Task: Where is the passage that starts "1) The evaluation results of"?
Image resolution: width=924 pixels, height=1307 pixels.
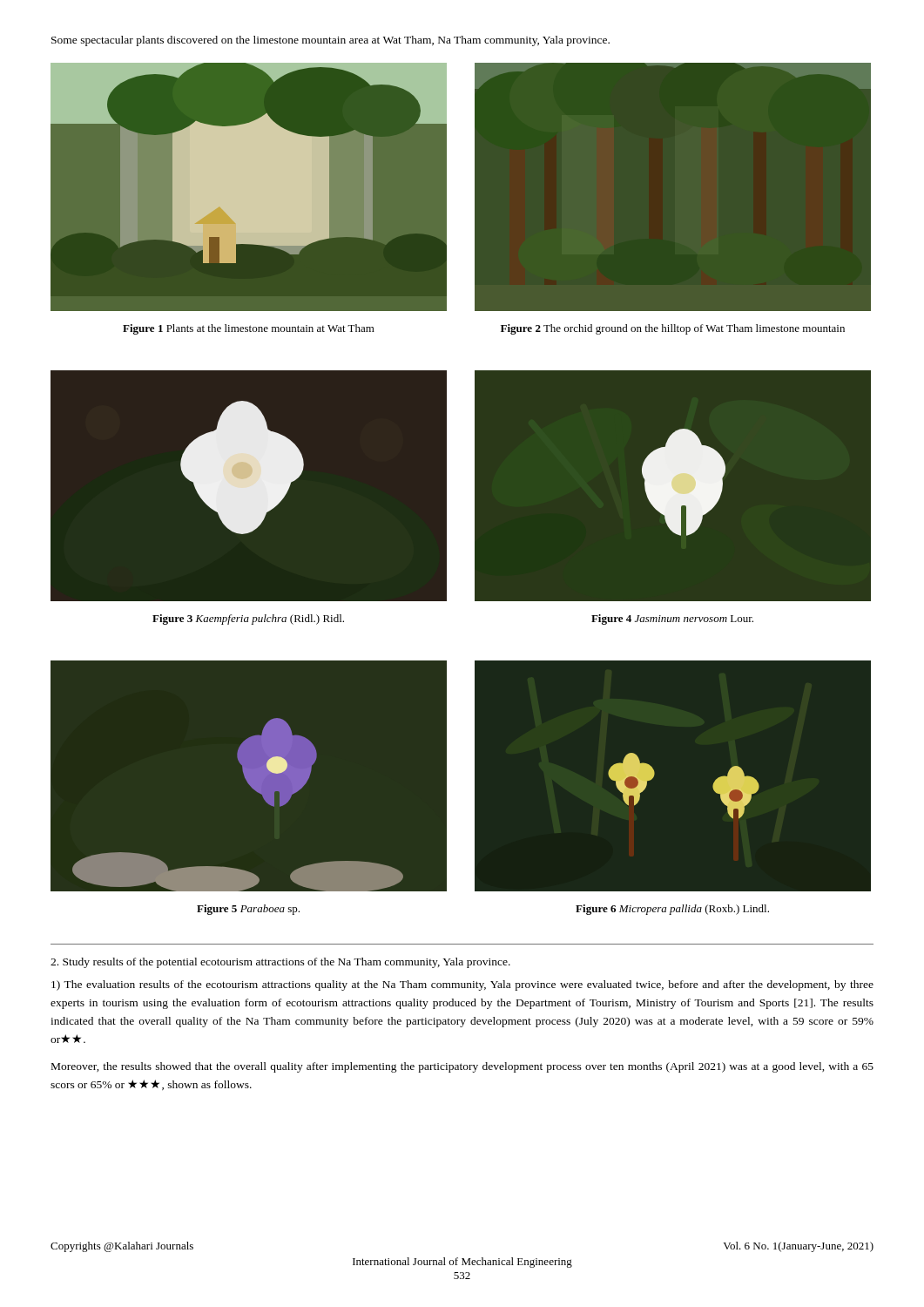Action: 462,1011
